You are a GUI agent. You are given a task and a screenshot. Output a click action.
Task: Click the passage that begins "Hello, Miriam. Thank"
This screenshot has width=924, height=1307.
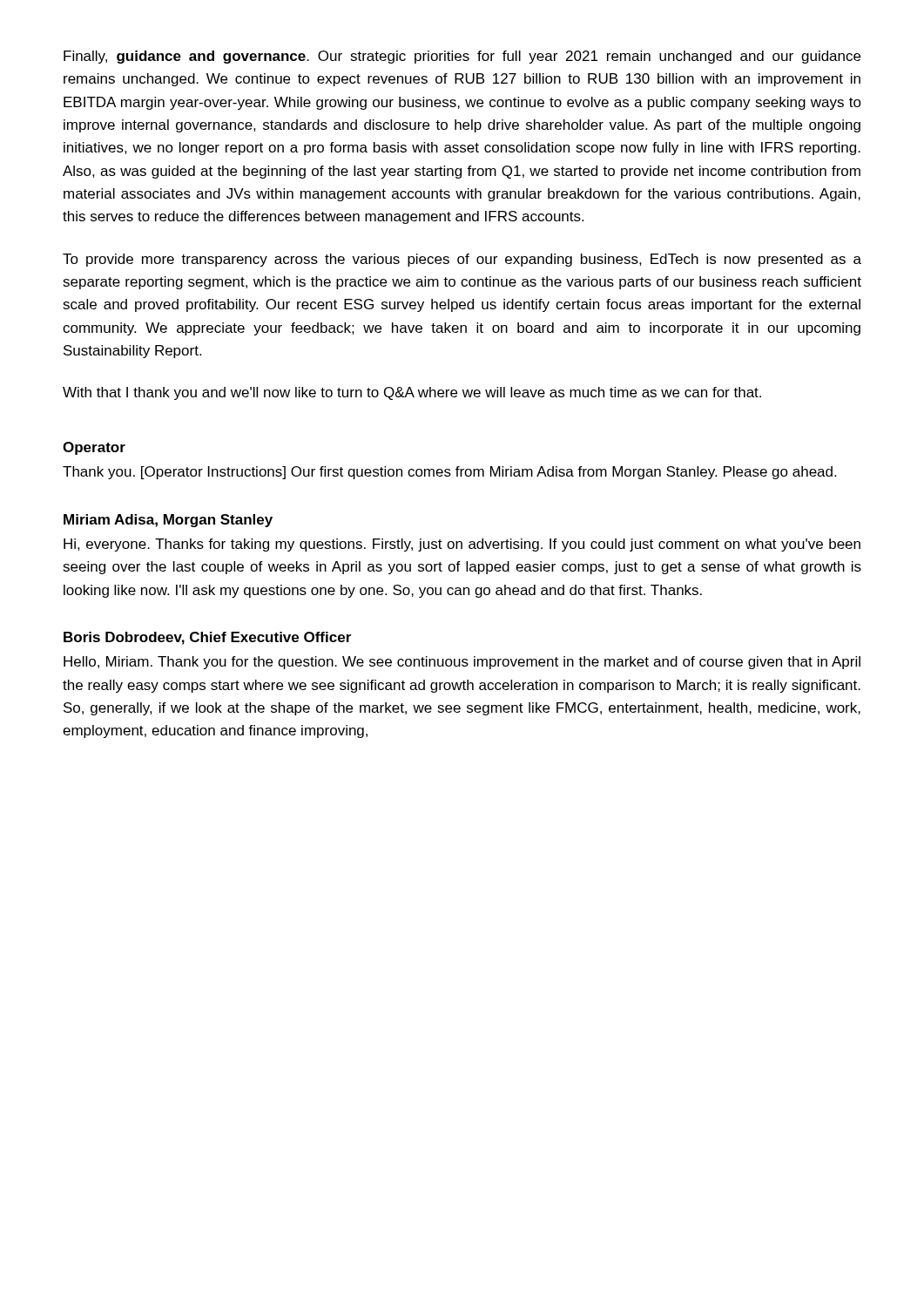click(462, 696)
